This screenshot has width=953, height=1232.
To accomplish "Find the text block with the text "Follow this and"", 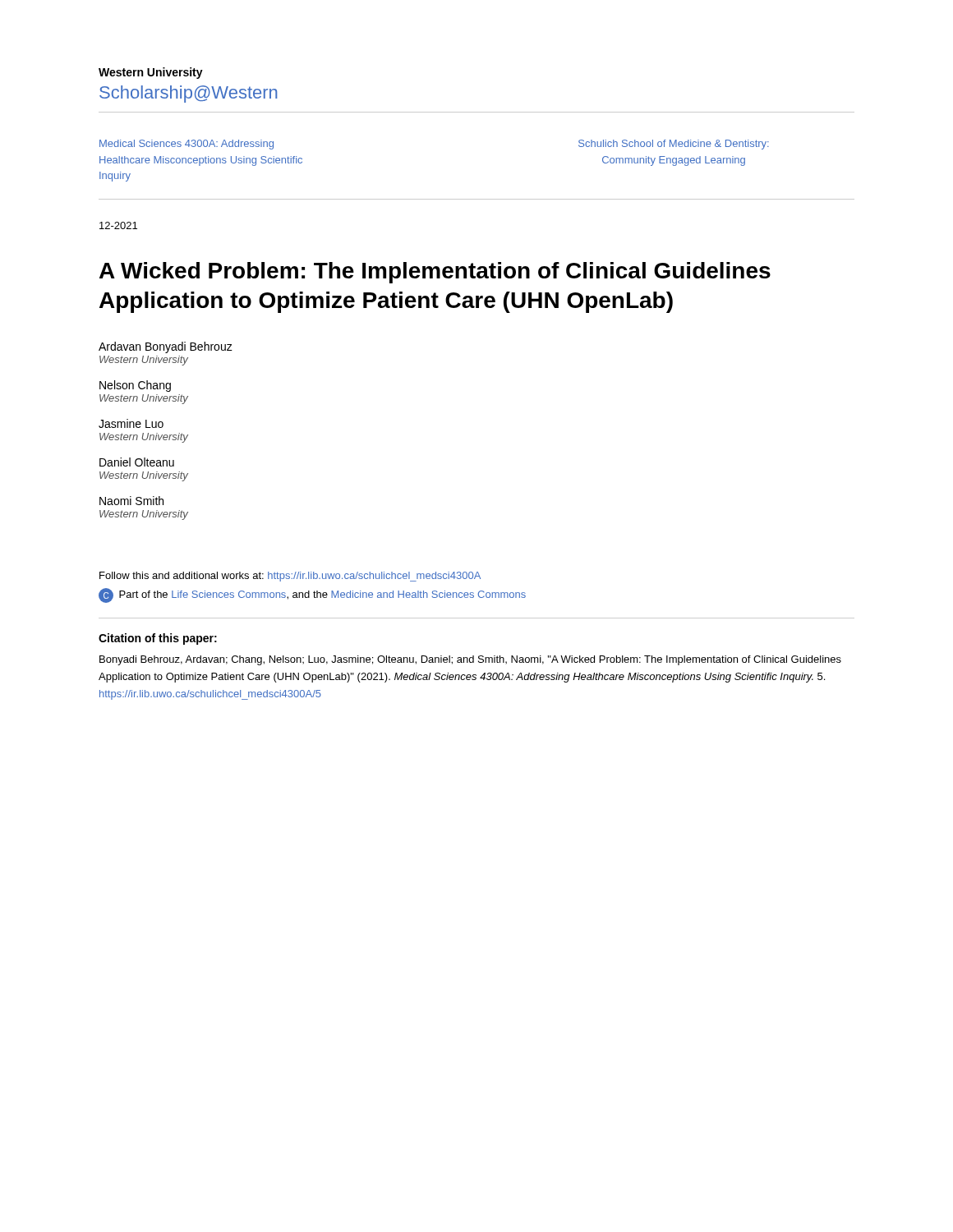I will pos(290,576).
